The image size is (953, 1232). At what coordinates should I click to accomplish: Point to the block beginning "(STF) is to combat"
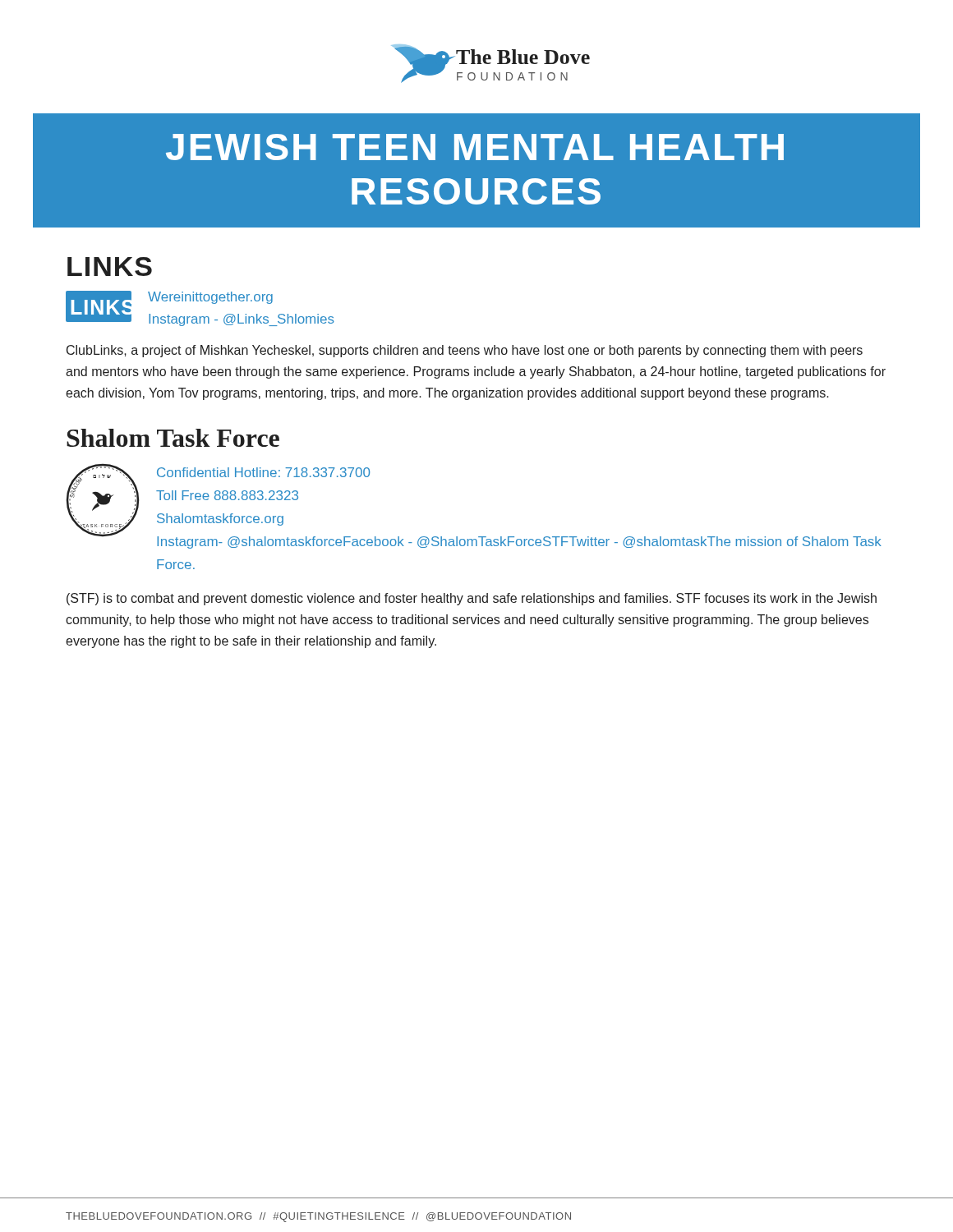point(472,620)
